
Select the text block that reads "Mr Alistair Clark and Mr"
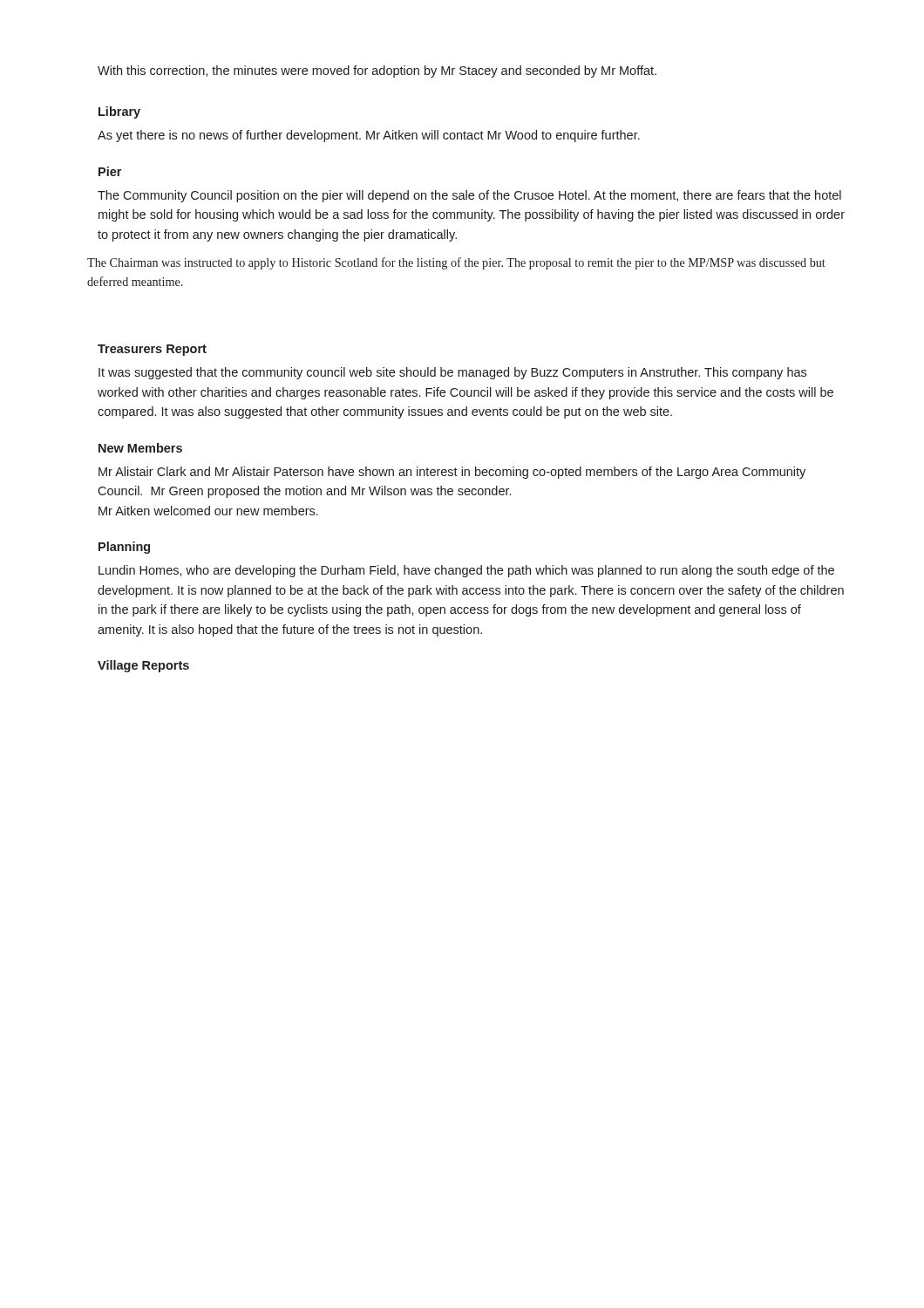point(452,491)
